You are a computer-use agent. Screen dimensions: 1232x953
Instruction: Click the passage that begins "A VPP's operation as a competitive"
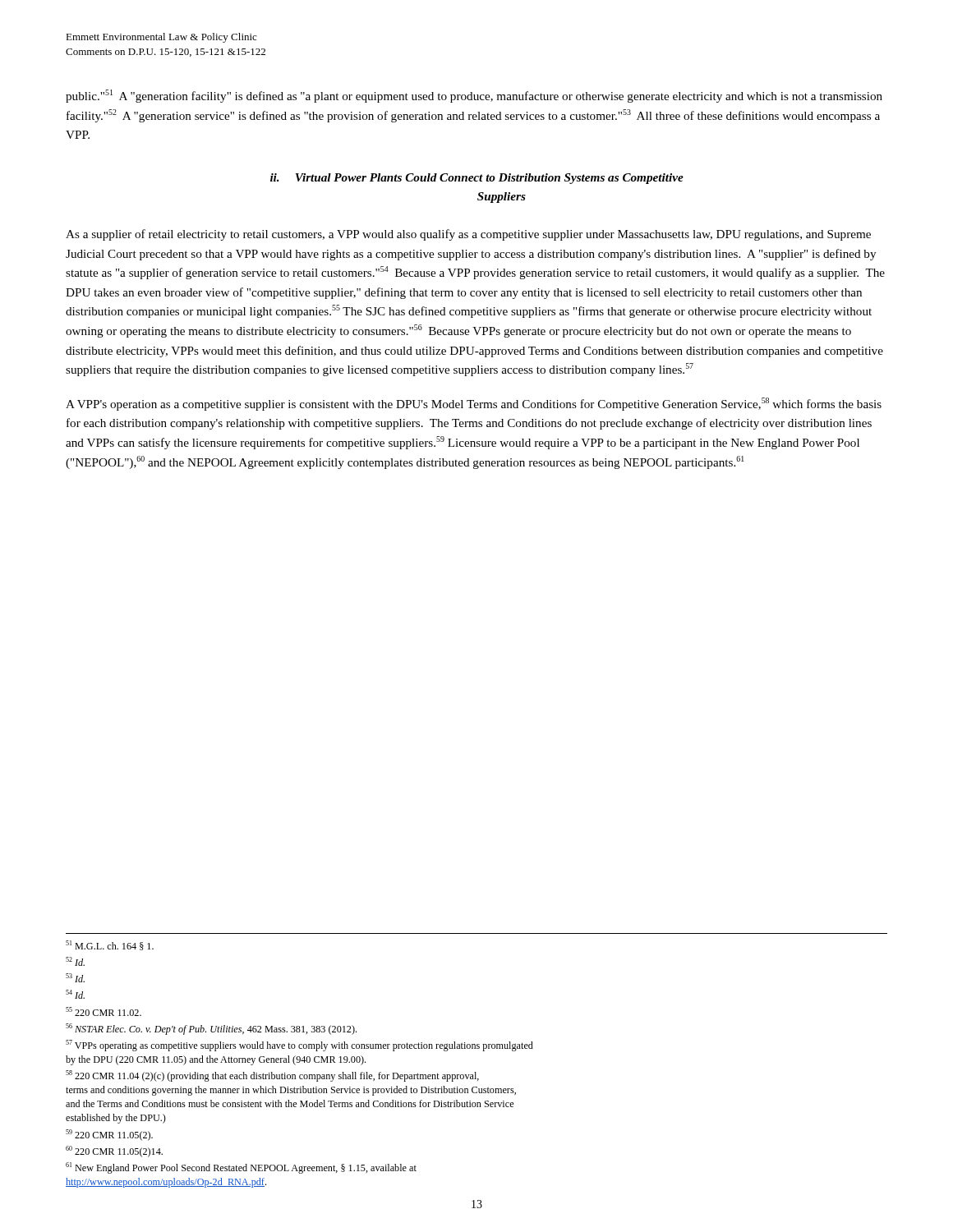(474, 432)
